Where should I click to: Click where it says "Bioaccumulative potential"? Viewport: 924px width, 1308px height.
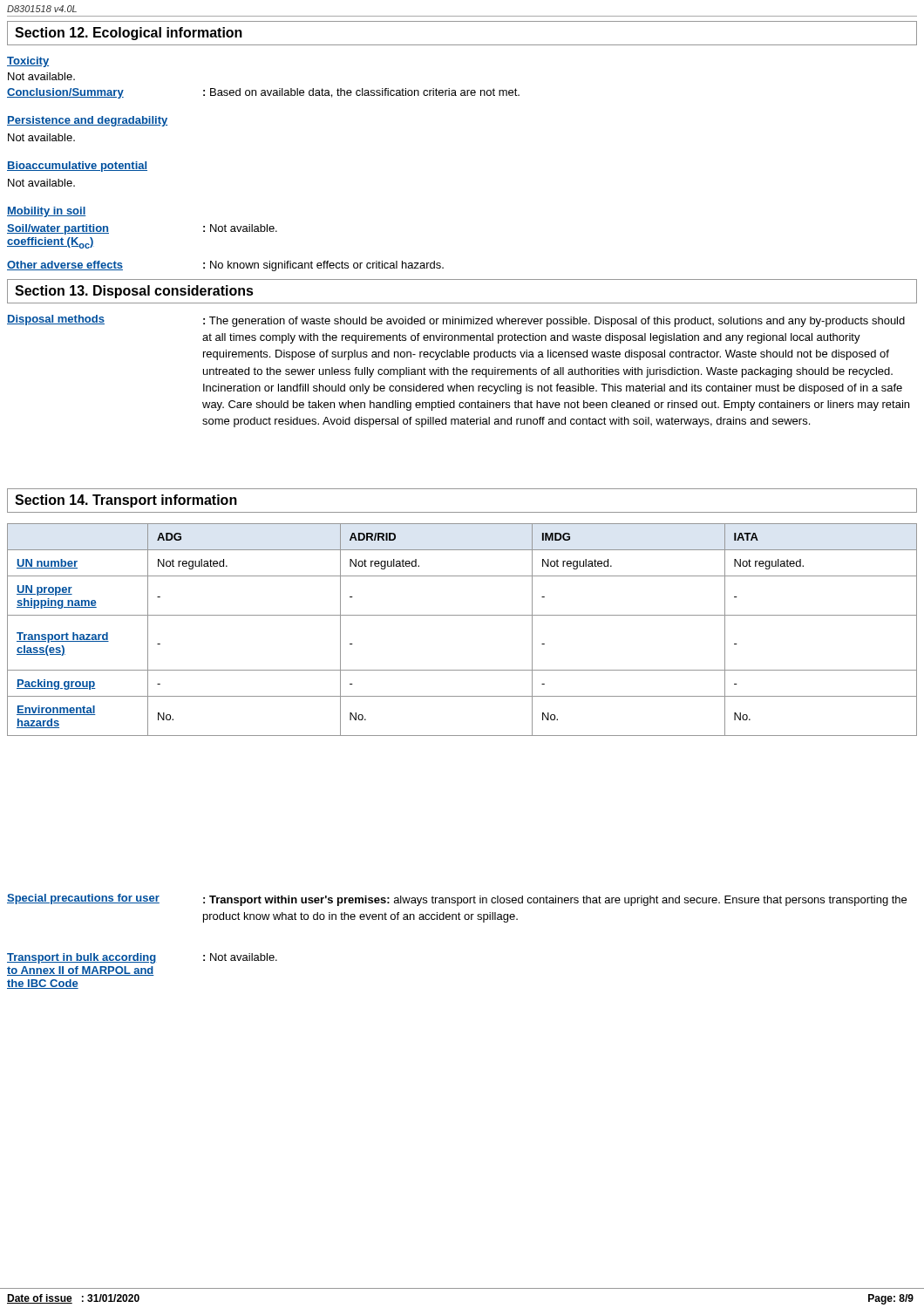77,165
